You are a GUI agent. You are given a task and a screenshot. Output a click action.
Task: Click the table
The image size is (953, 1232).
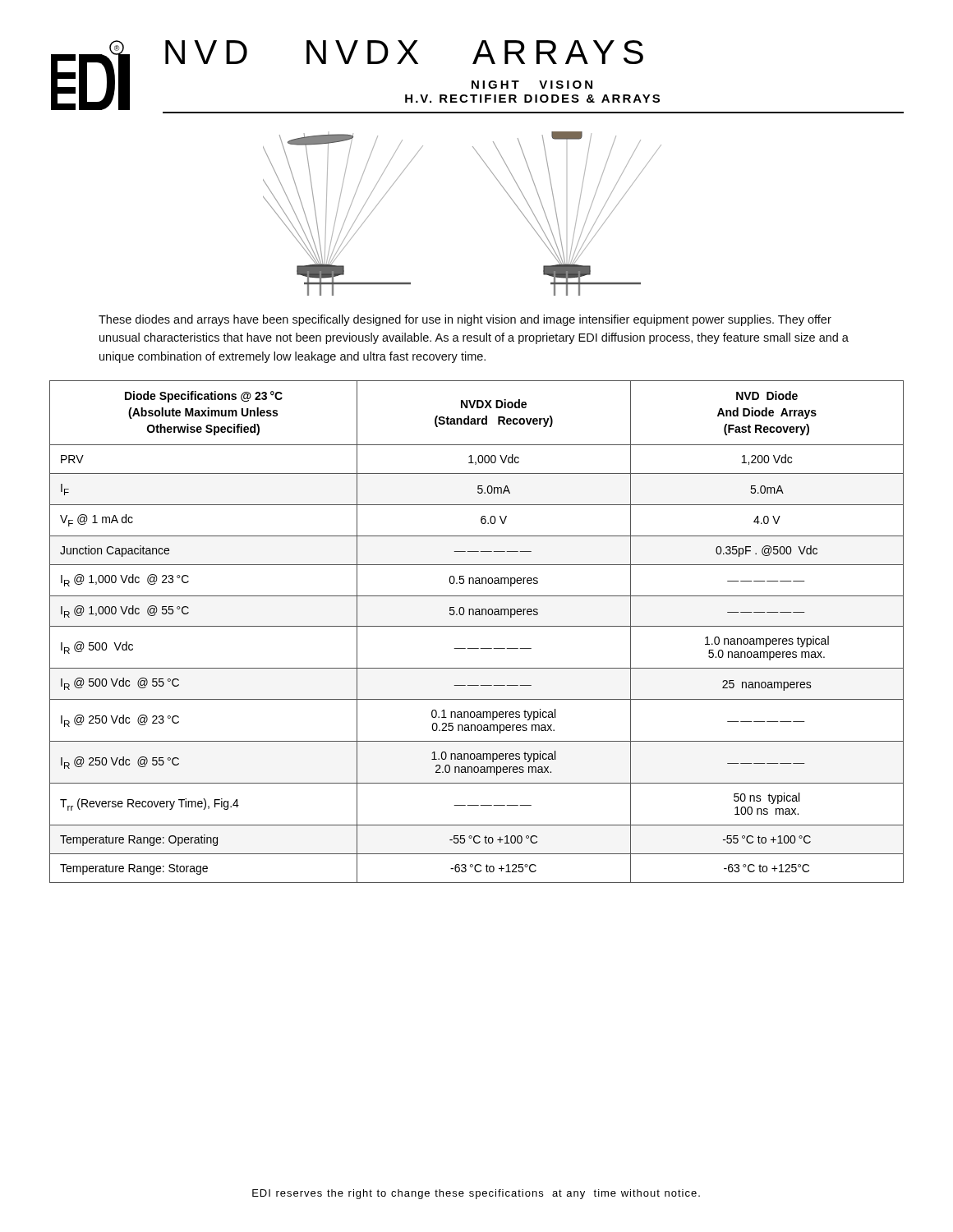pyautogui.click(x=476, y=632)
